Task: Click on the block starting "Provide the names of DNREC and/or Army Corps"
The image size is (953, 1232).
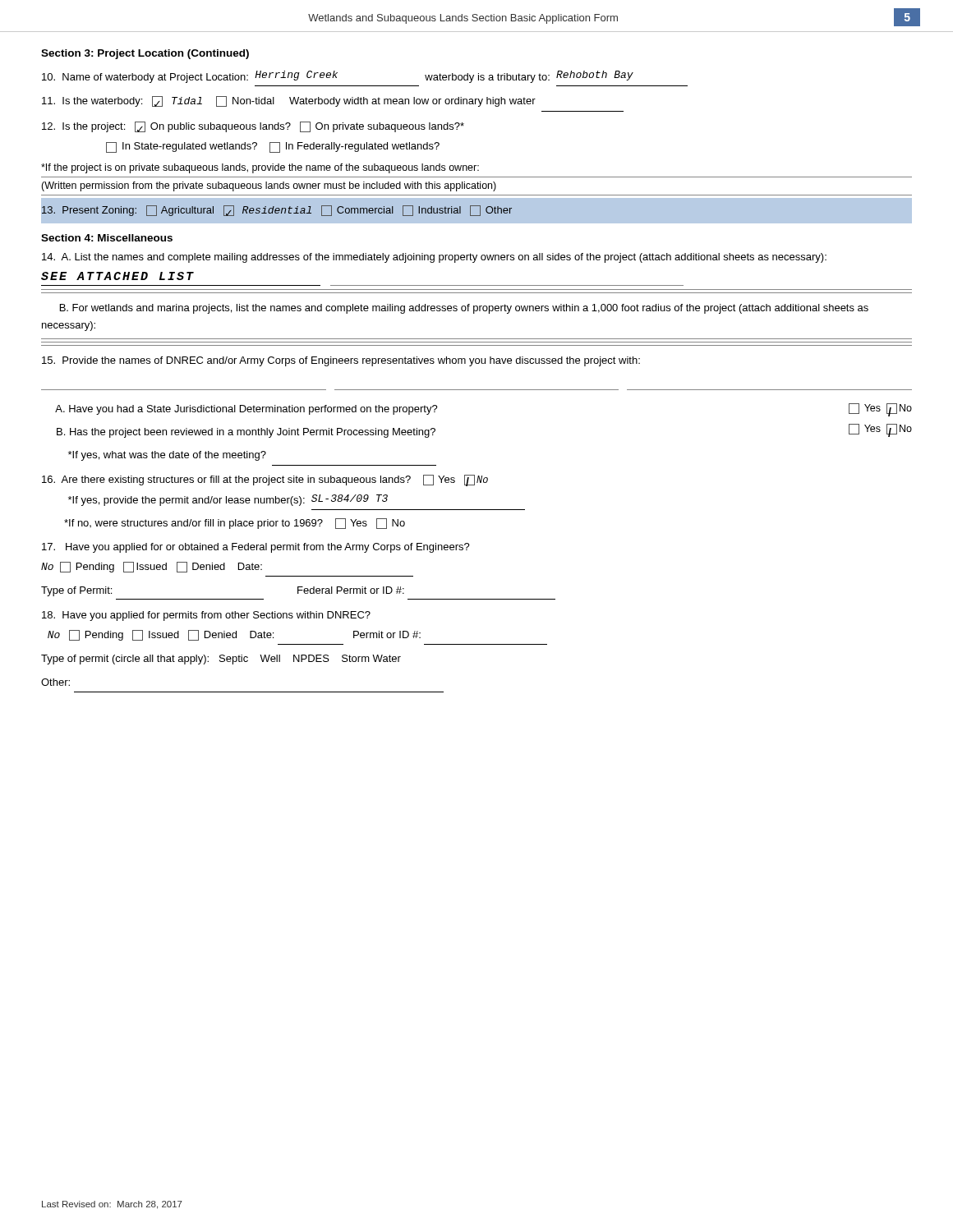Action: [341, 360]
